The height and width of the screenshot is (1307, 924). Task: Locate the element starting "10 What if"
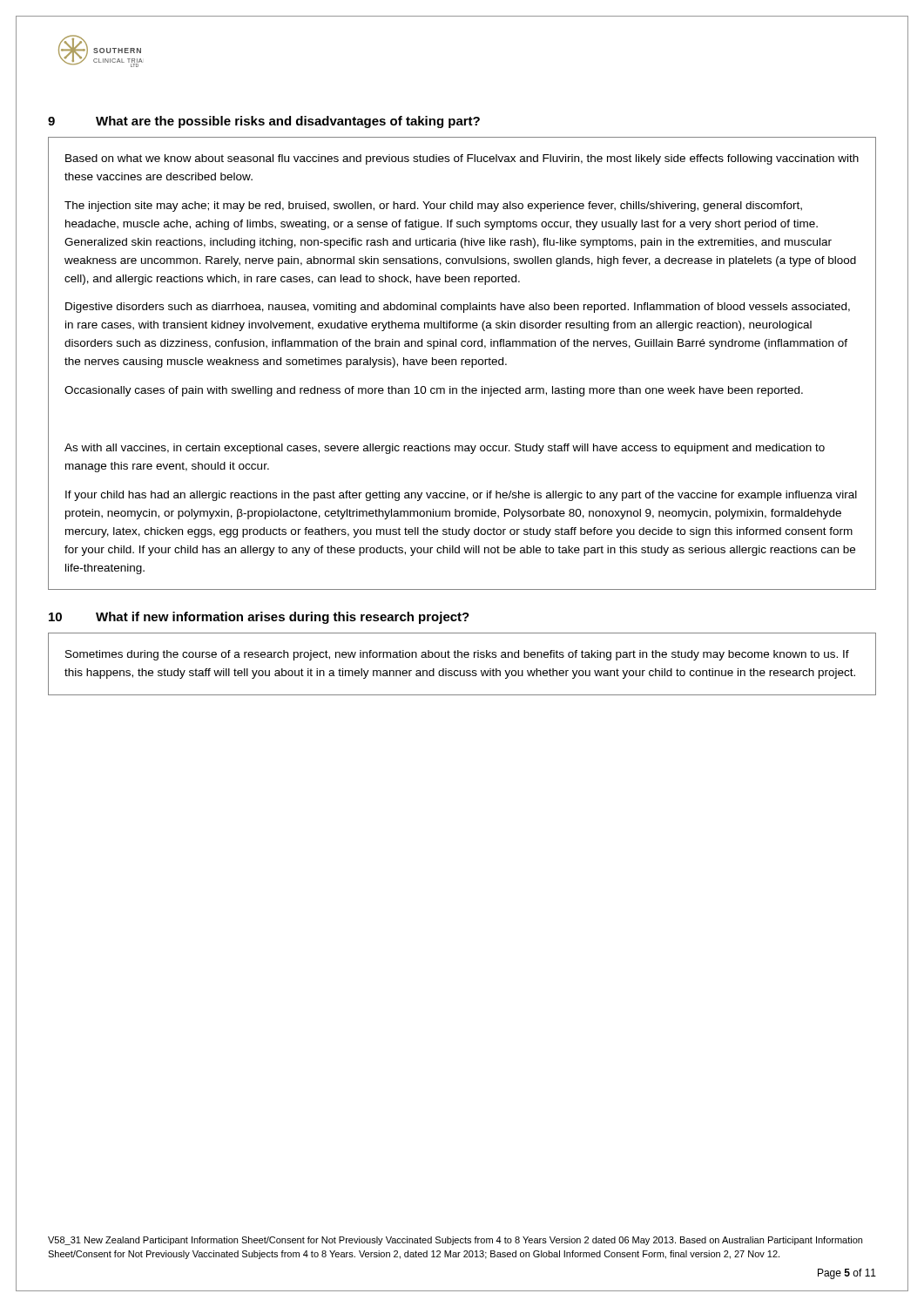pos(259,617)
